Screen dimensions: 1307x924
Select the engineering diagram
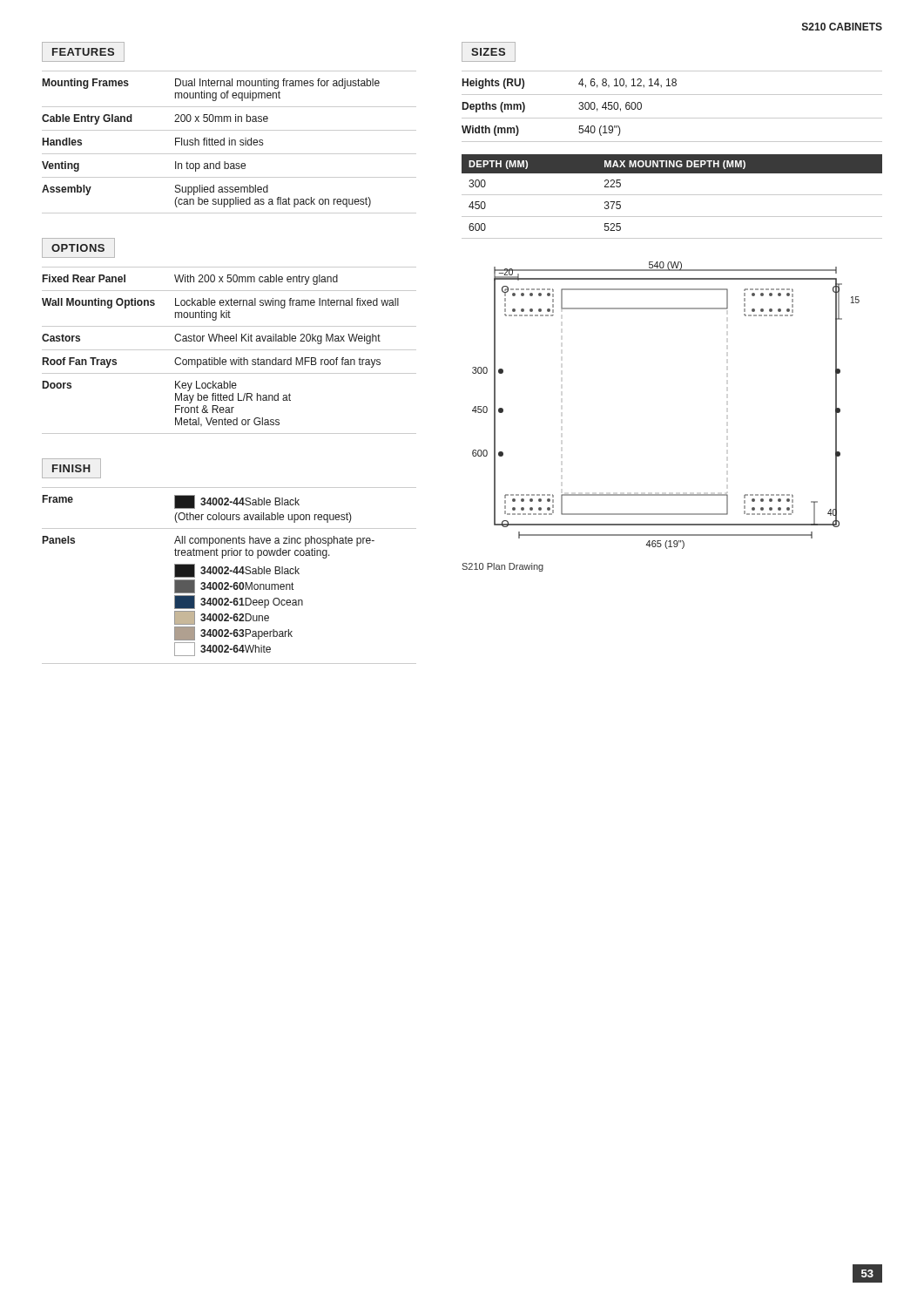pos(662,406)
